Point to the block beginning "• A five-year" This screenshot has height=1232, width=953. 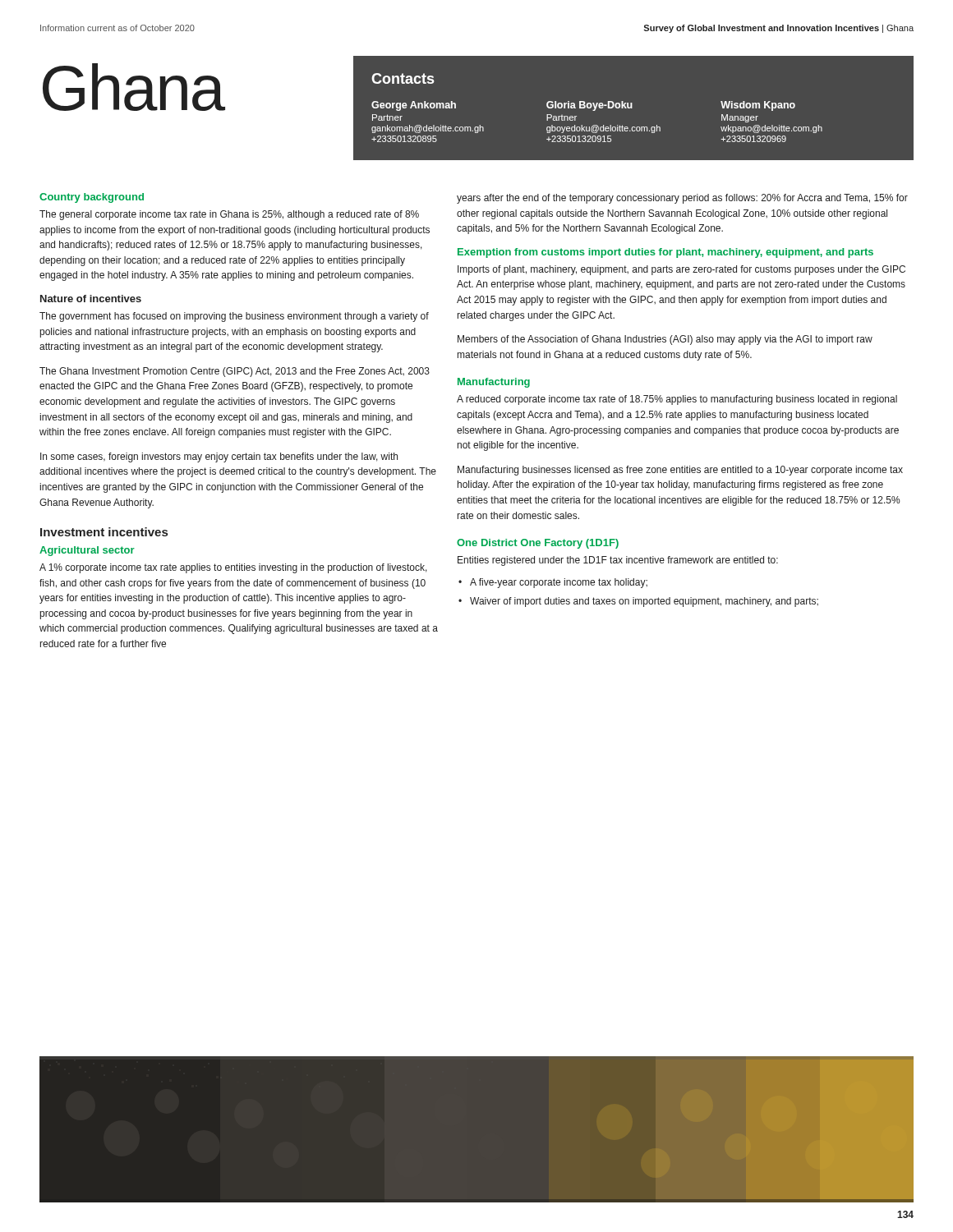[553, 582]
